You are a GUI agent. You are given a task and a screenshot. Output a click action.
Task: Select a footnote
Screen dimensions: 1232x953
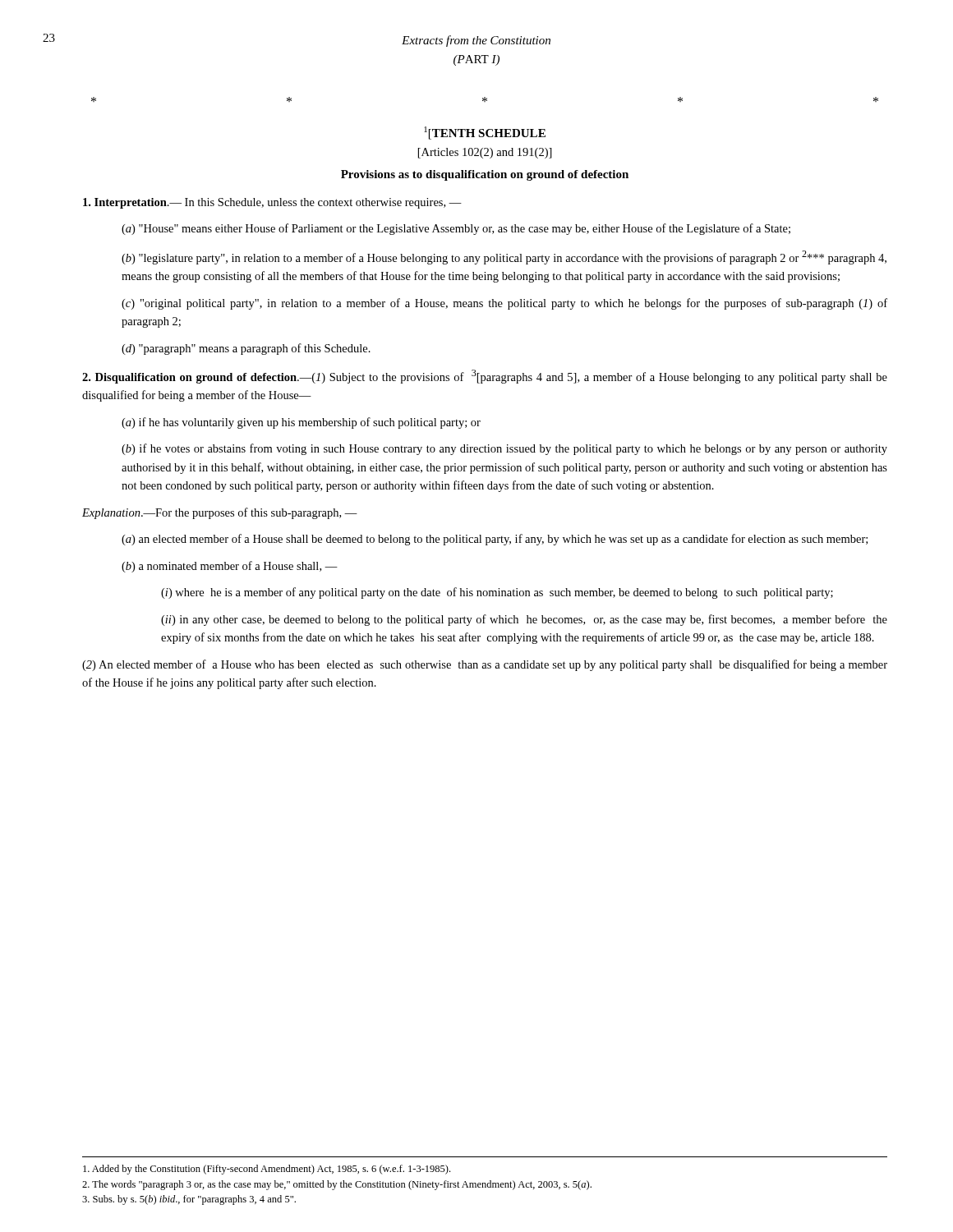337,1184
